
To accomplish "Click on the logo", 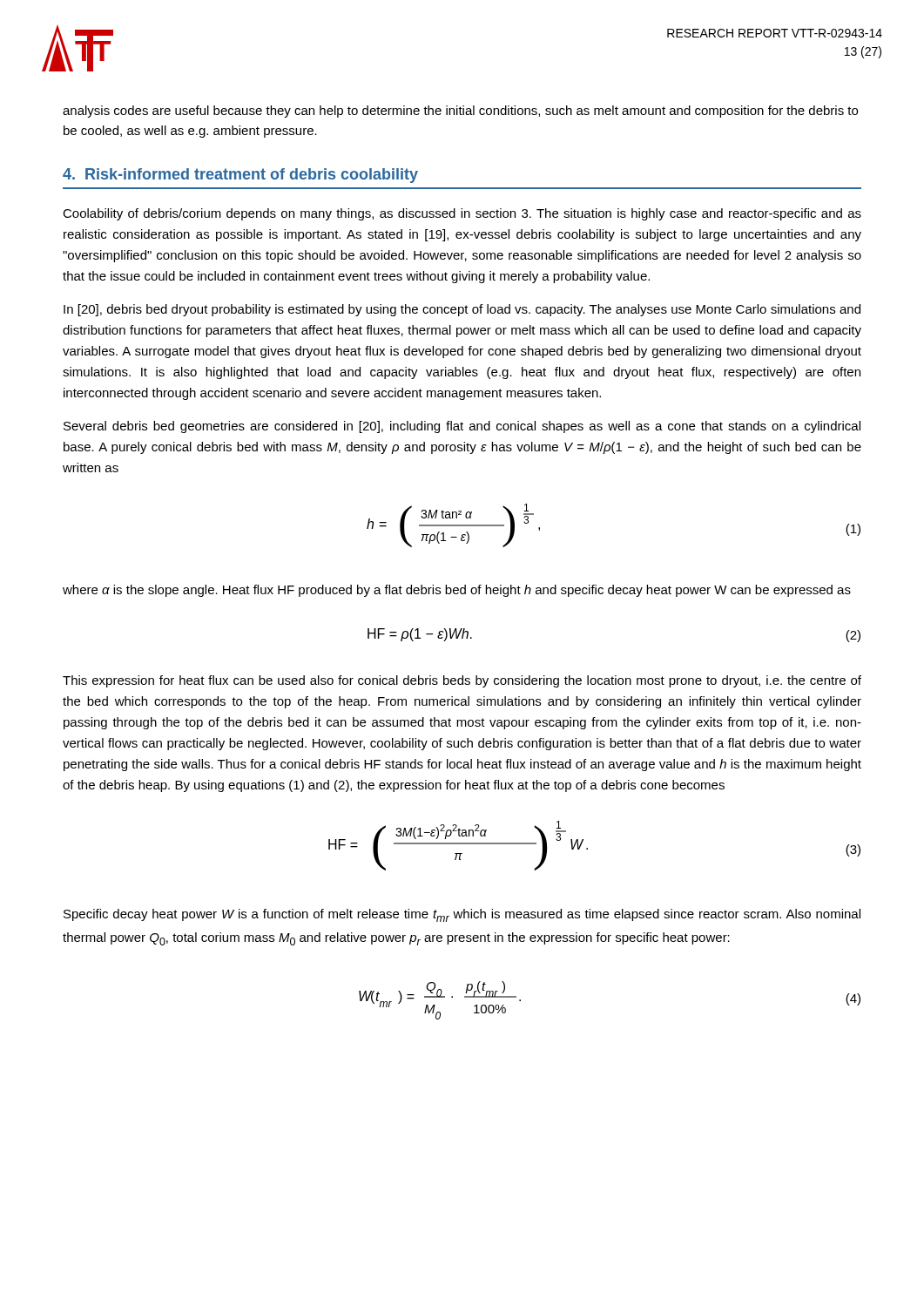I will [x=81, y=49].
